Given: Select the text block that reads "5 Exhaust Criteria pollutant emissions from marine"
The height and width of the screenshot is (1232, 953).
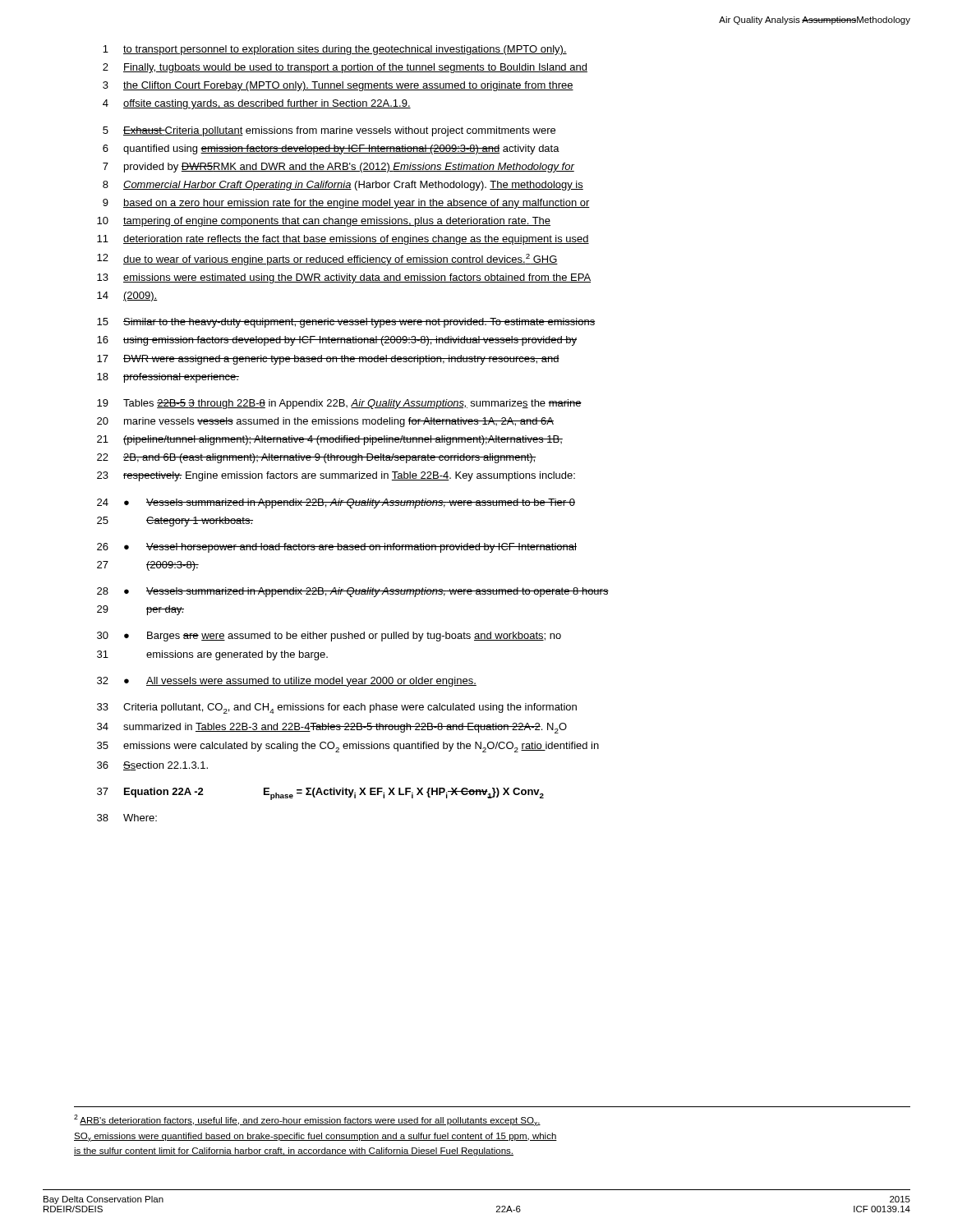Looking at the screenshot, I should pos(492,213).
